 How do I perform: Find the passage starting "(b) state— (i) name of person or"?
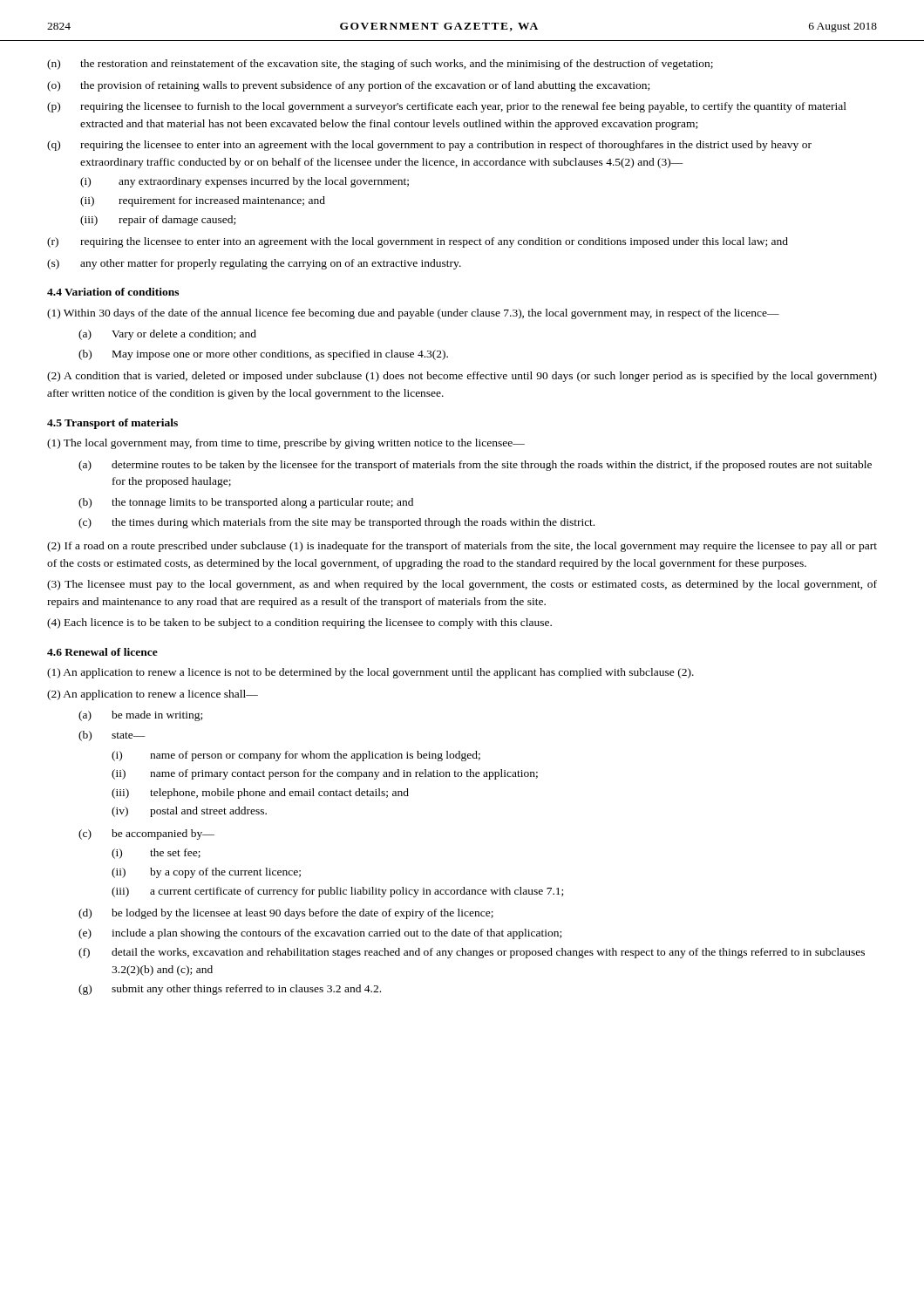(478, 774)
